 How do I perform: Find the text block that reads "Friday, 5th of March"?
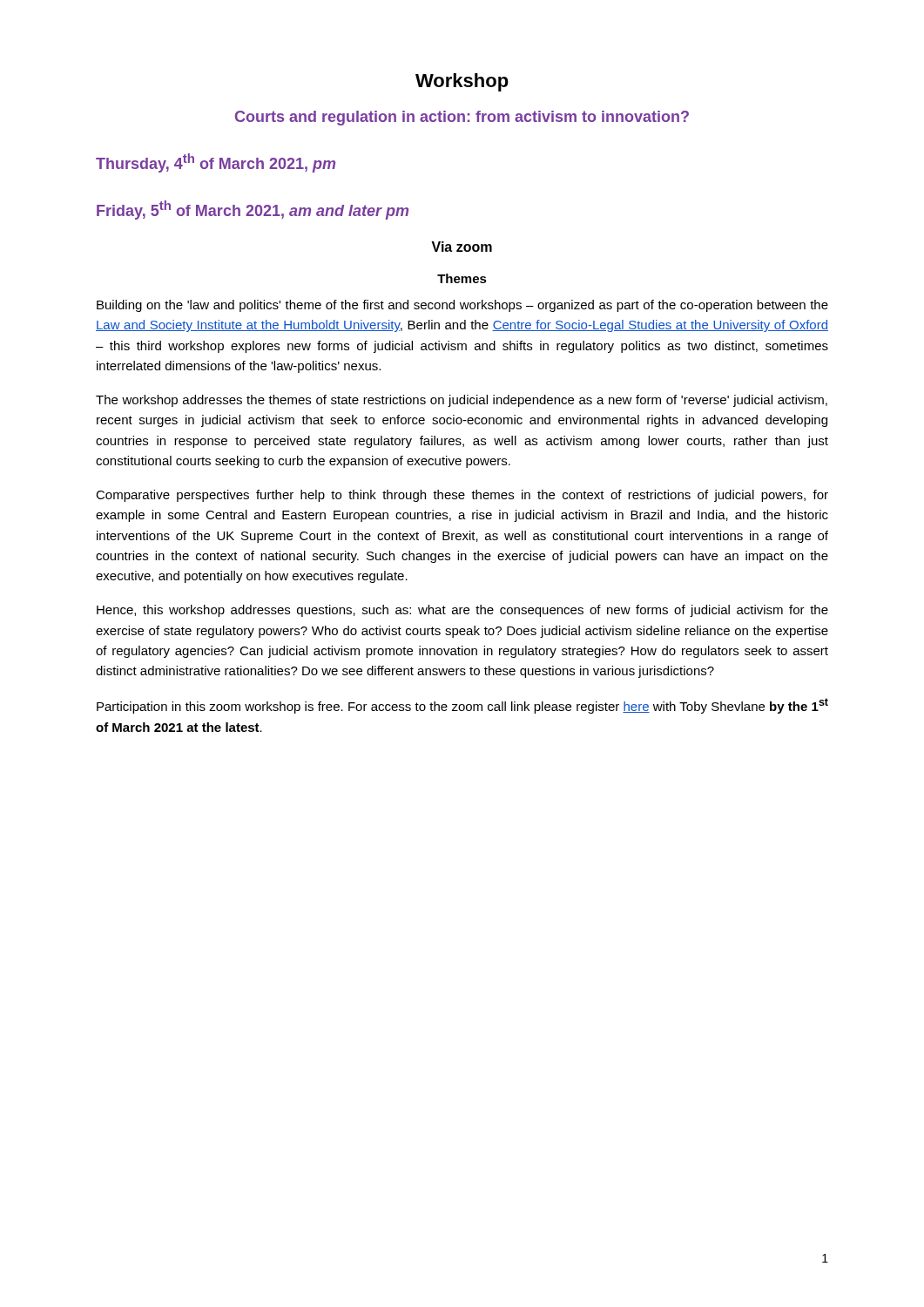253,210
